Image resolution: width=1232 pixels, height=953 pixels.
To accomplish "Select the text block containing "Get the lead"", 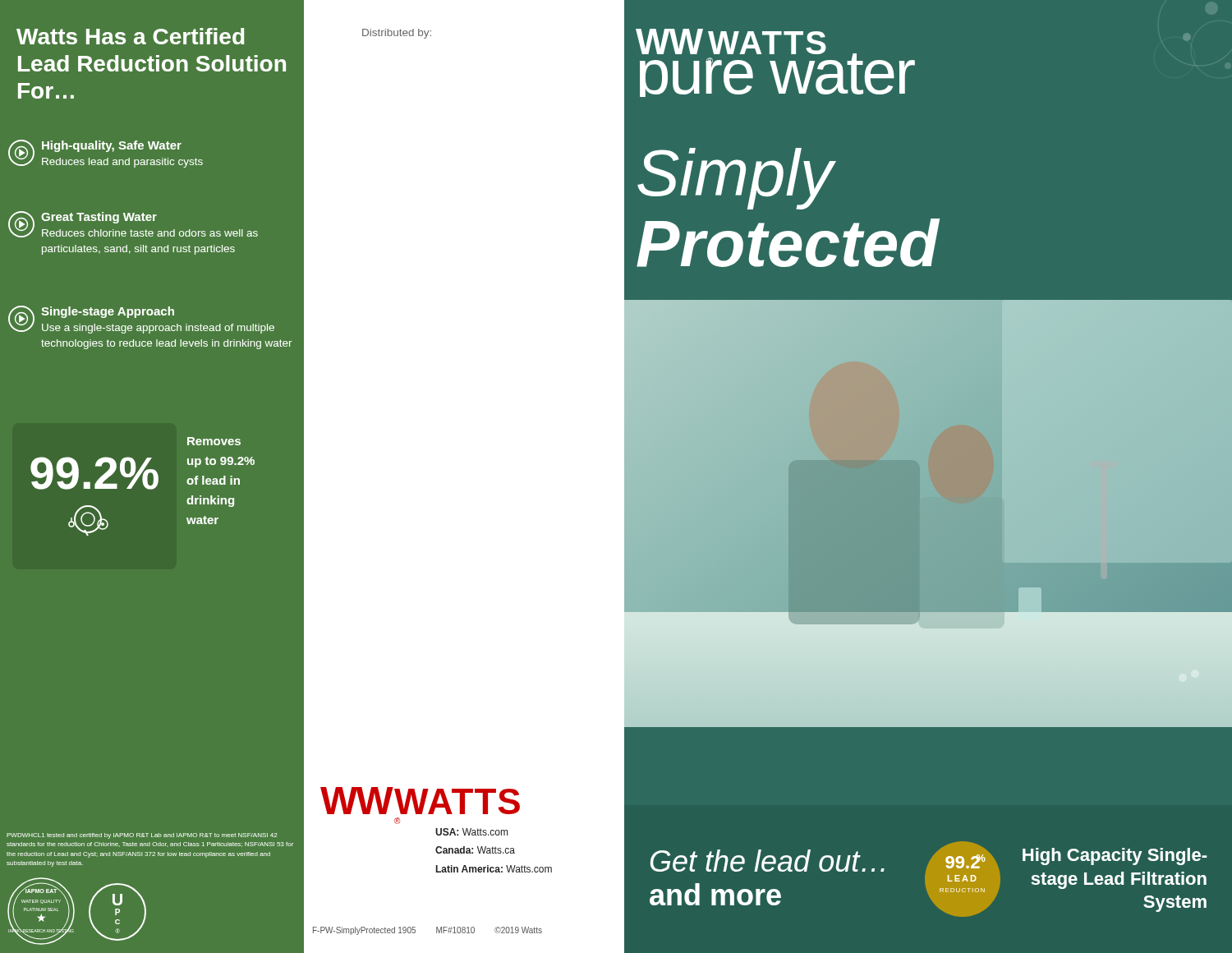I will click(x=778, y=879).
